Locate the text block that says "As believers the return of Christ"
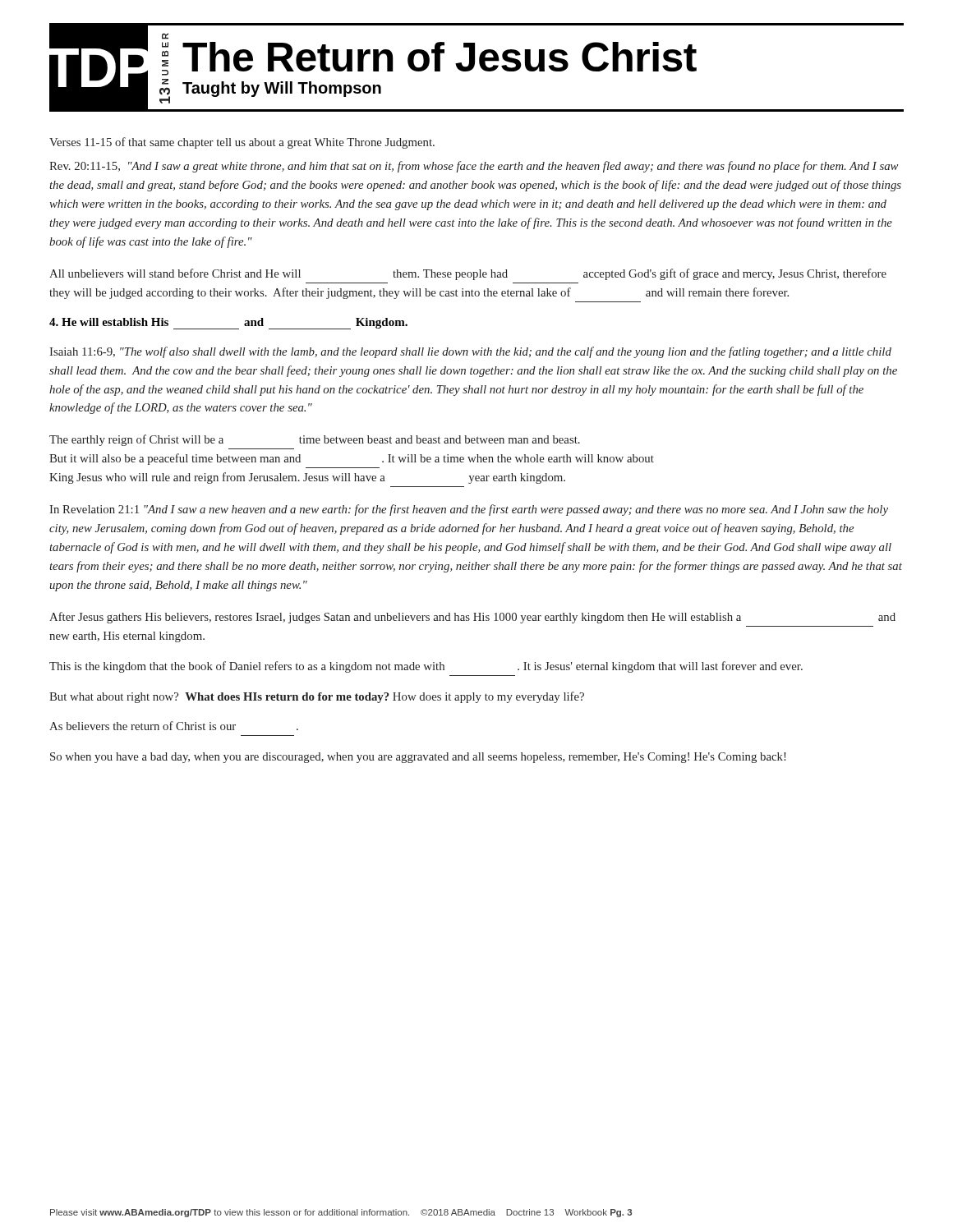 pyautogui.click(x=174, y=728)
